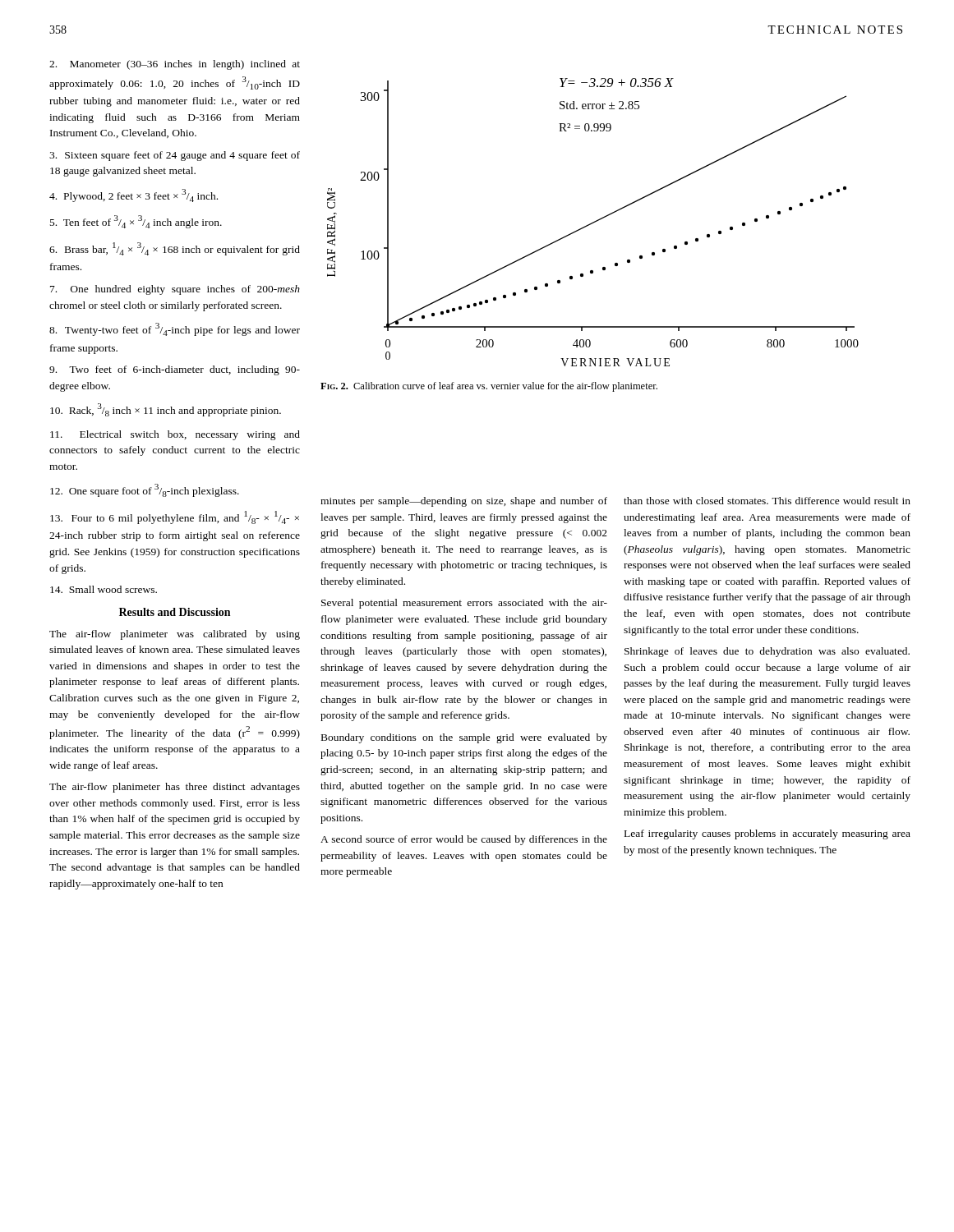Point to the text block starting "7. One hundred eighty"
954x1232 pixels.
click(x=175, y=297)
